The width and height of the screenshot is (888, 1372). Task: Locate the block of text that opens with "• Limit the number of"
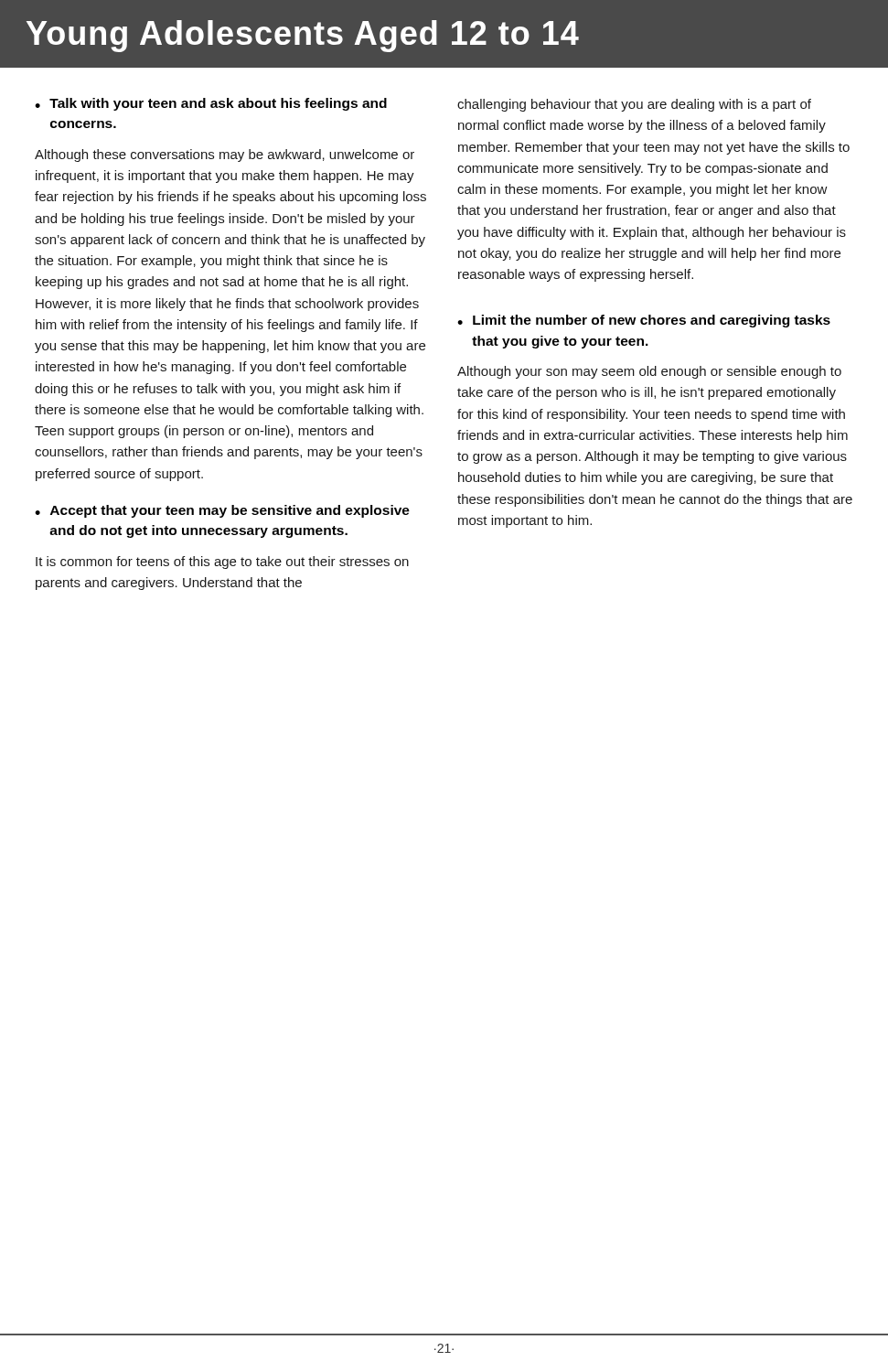click(x=655, y=331)
